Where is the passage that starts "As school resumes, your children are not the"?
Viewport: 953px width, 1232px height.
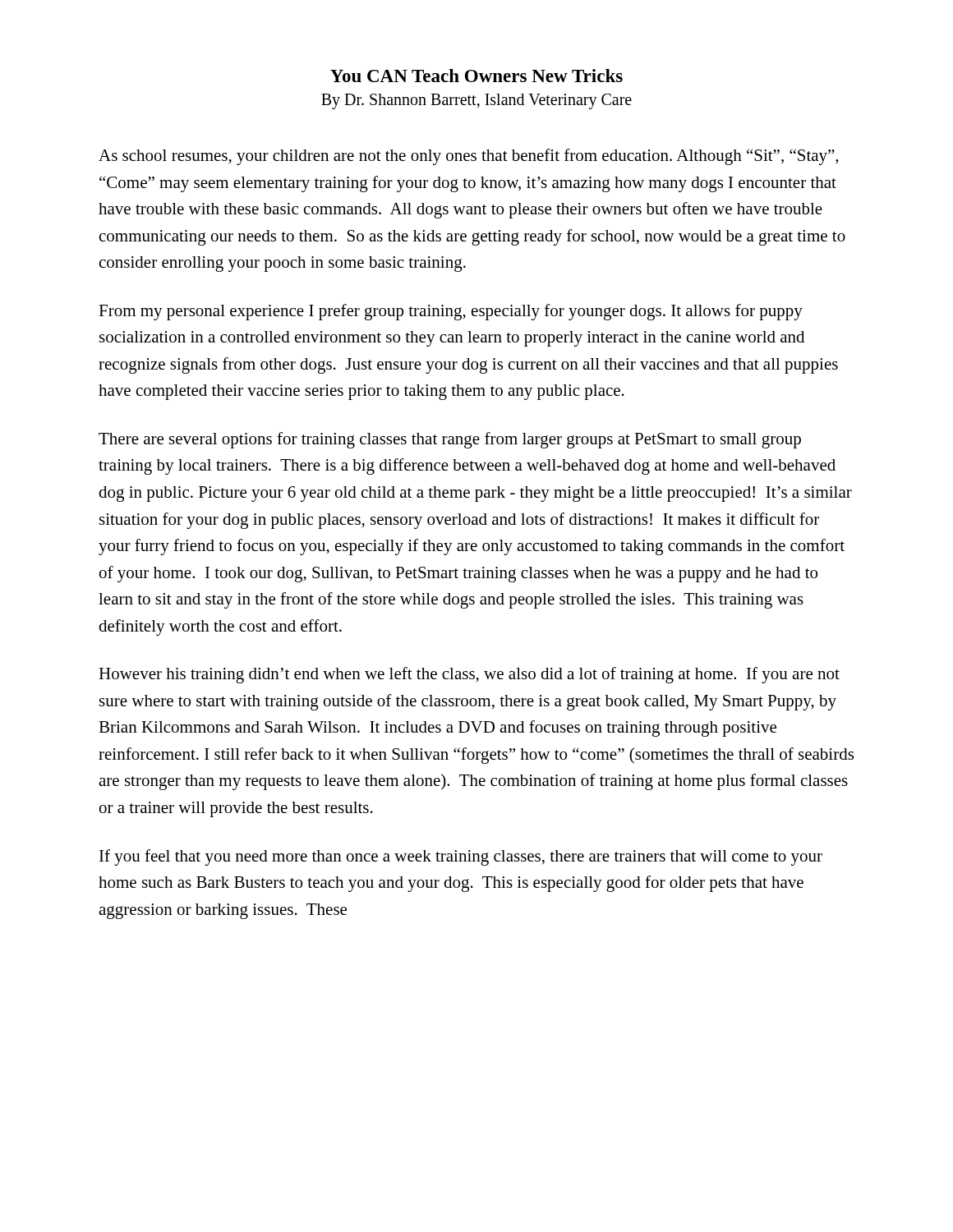coord(472,209)
